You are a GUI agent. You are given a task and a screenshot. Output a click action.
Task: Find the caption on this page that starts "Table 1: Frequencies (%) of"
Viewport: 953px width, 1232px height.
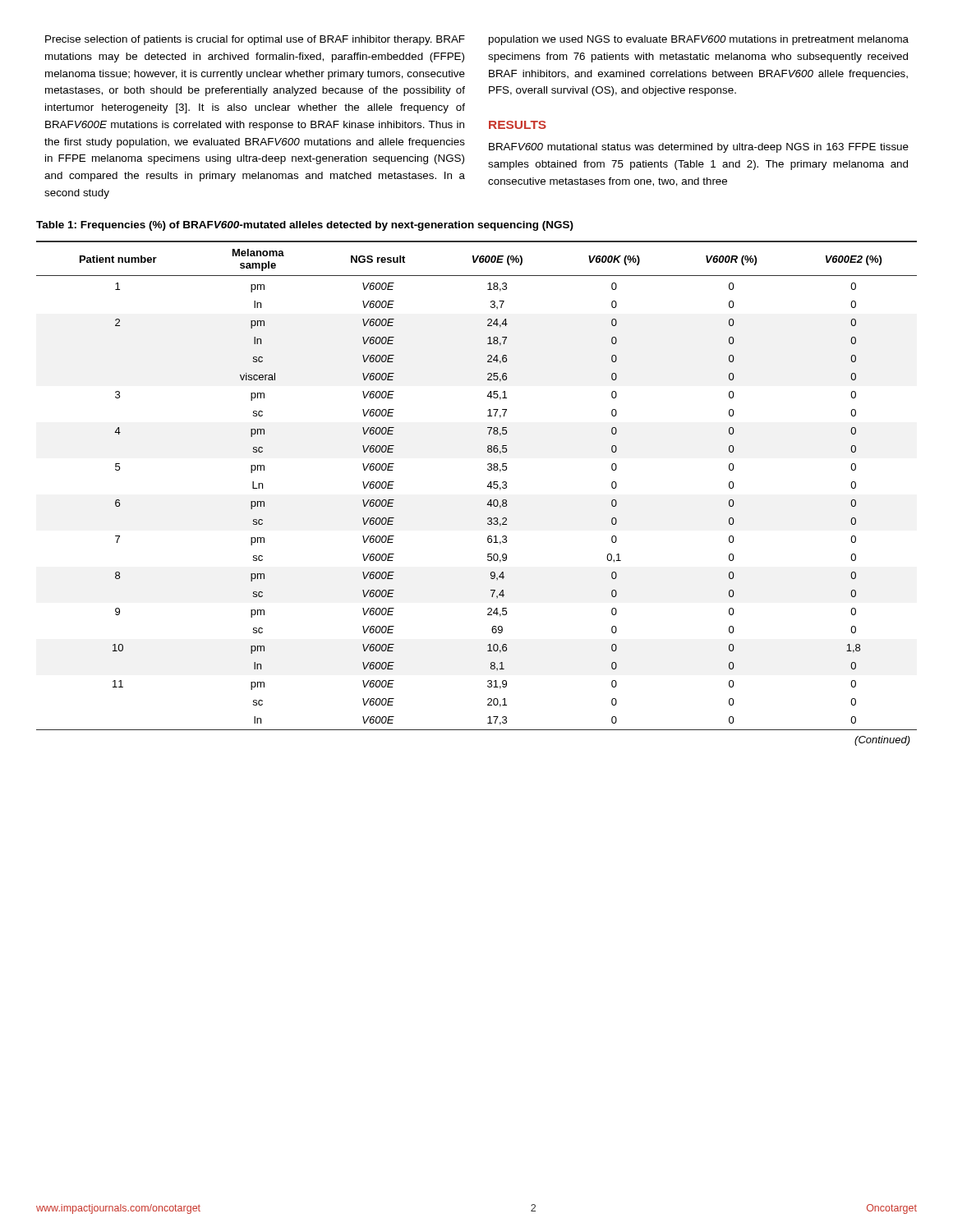tap(305, 224)
